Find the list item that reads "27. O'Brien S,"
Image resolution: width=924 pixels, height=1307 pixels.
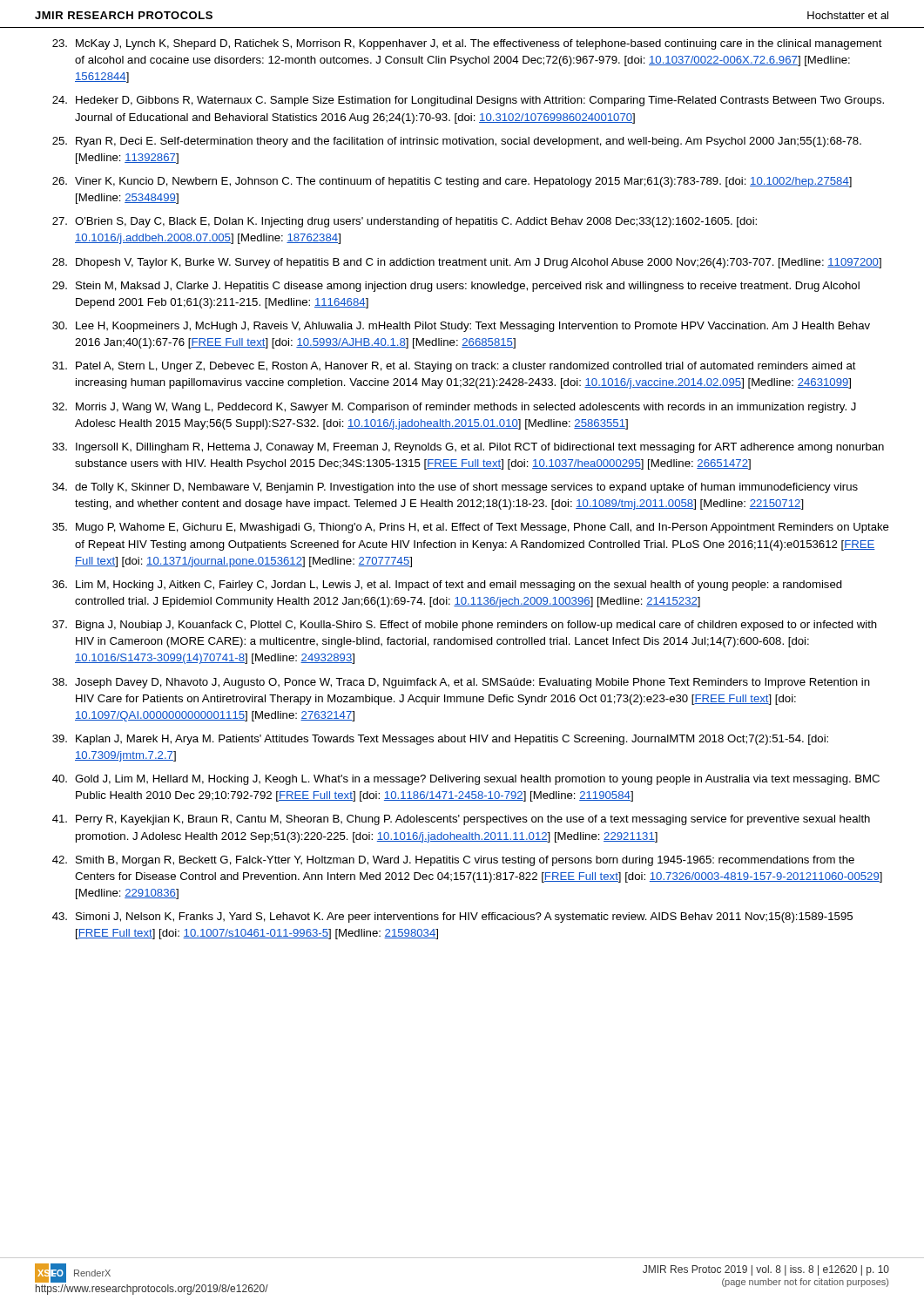coord(462,230)
